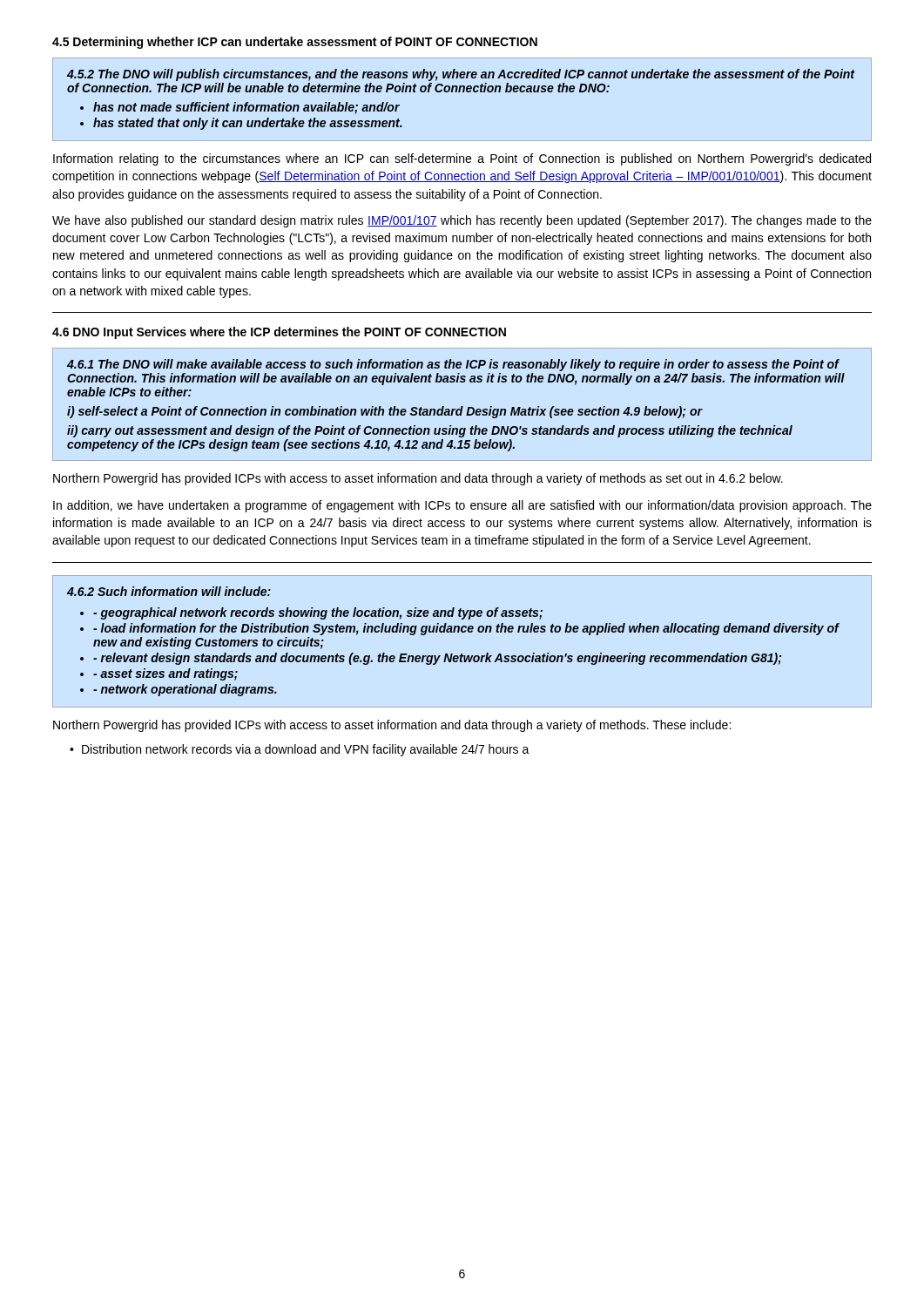
Task: Find the element starting "4.5 Determining whether"
Action: pyautogui.click(x=295, y=42)
